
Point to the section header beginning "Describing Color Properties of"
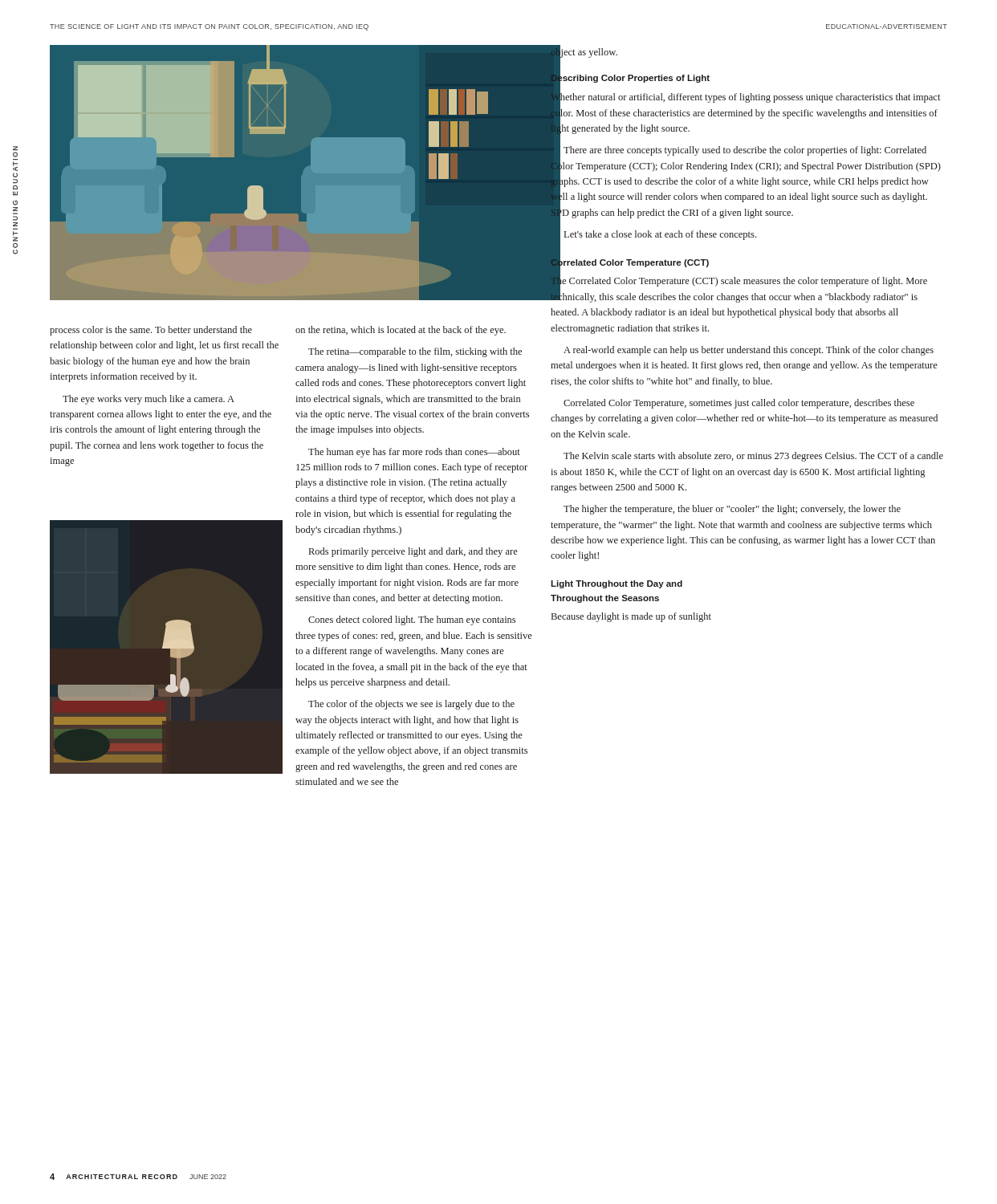coord(630,78)
